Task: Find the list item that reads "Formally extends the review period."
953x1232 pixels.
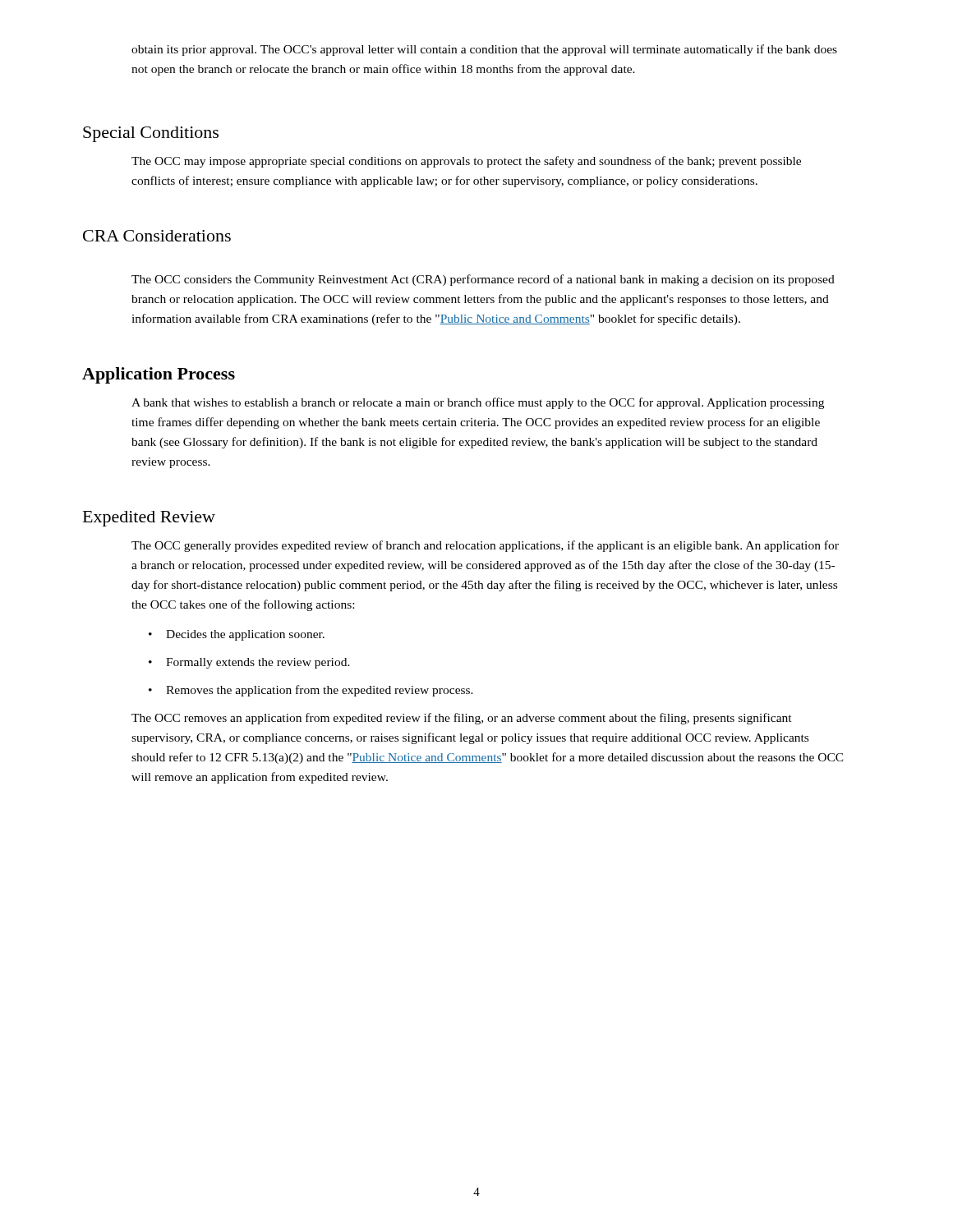Action: click(258, 662)
